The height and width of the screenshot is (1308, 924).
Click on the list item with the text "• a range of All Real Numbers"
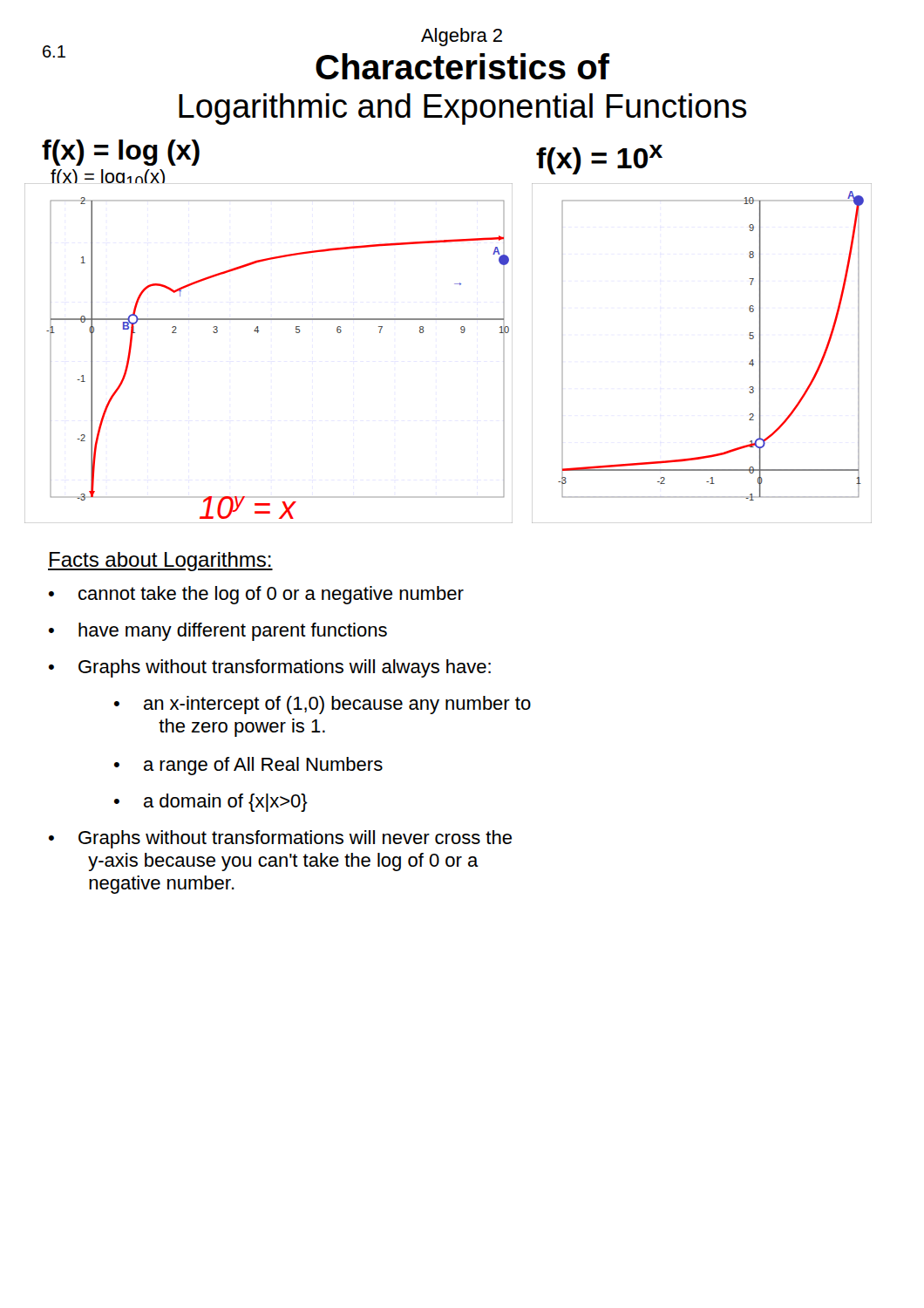pyautogui.click(x=248, y=765)
